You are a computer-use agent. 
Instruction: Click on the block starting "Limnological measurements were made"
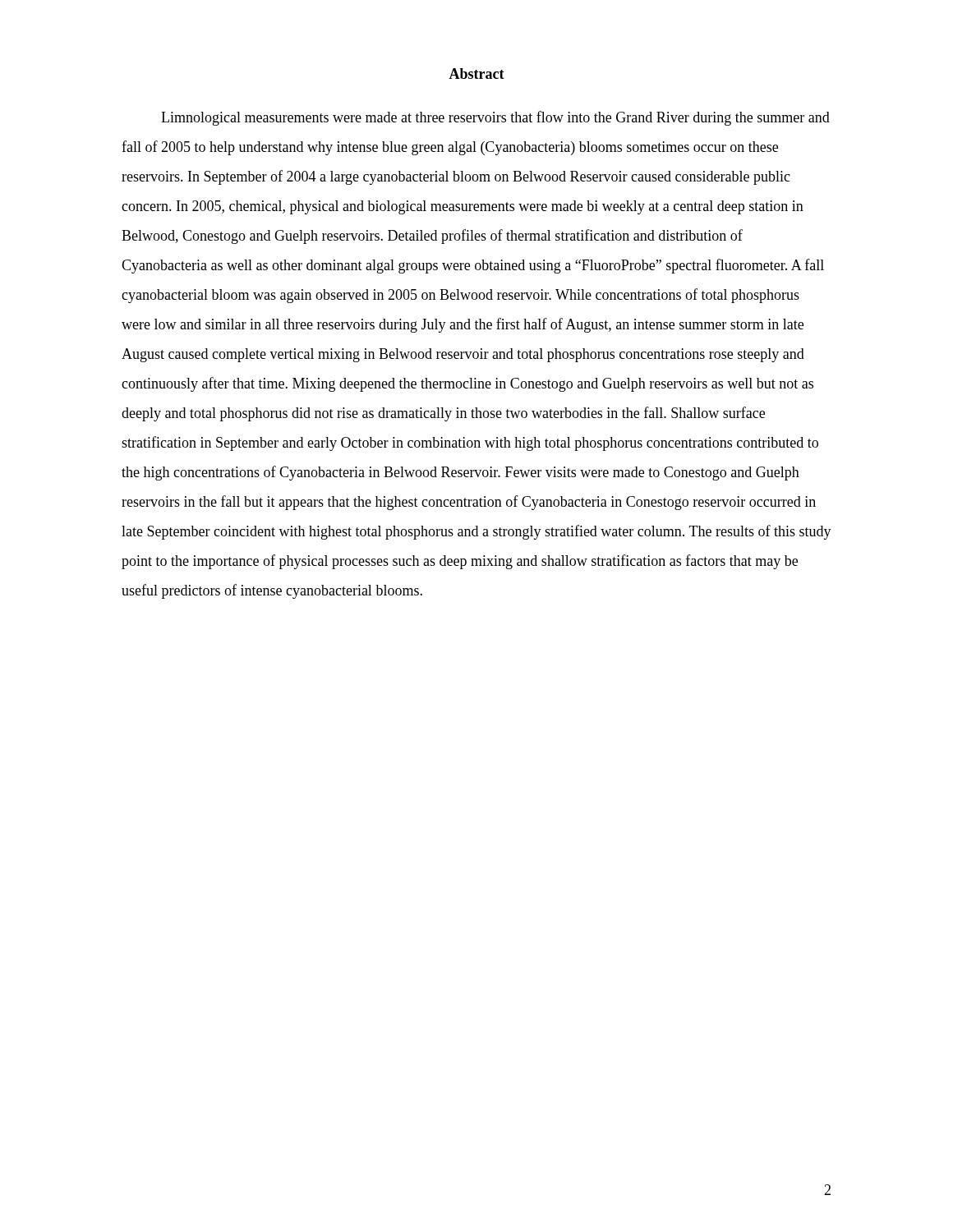tap(476, 354)
